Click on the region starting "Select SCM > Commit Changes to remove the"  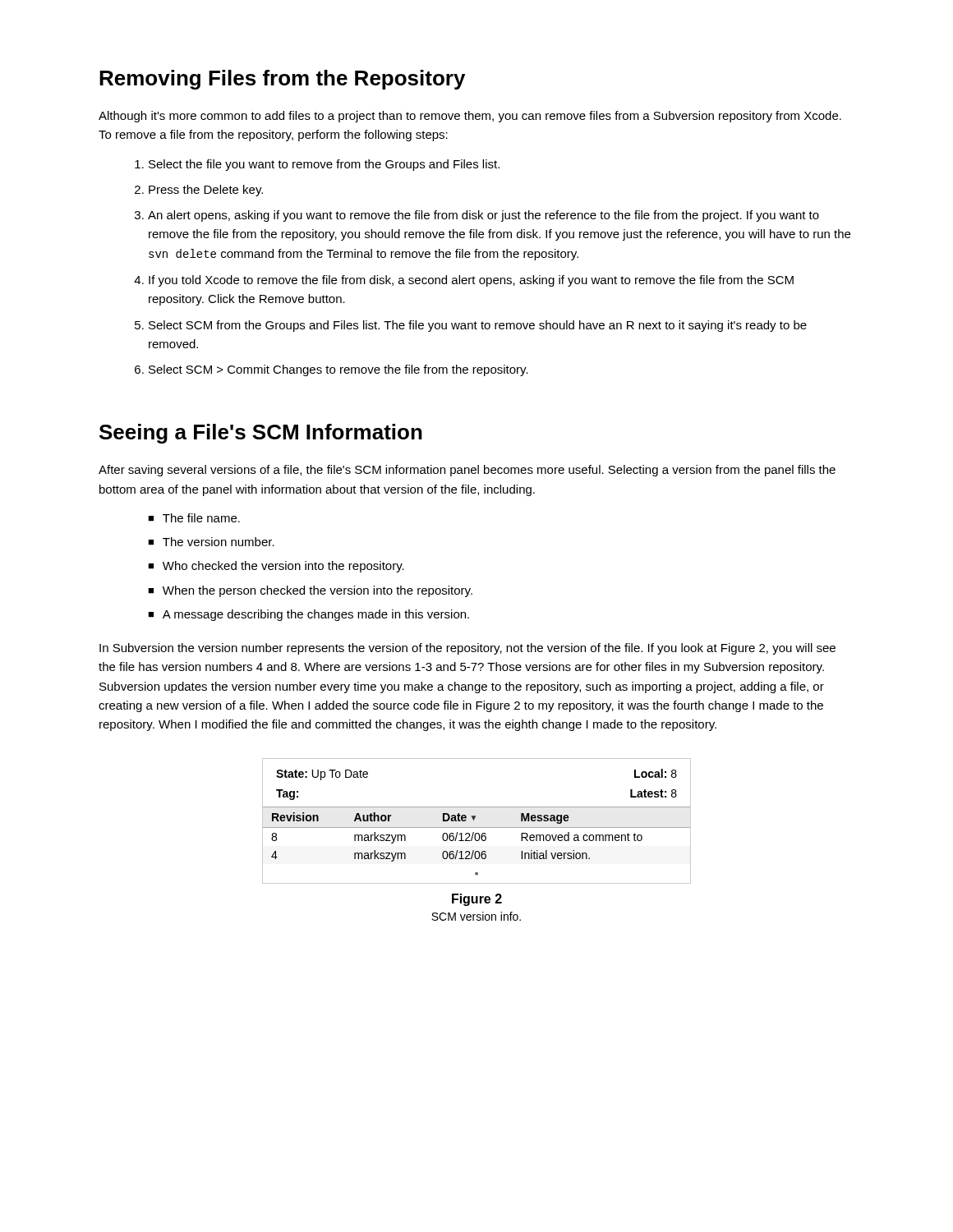point(338,369)
